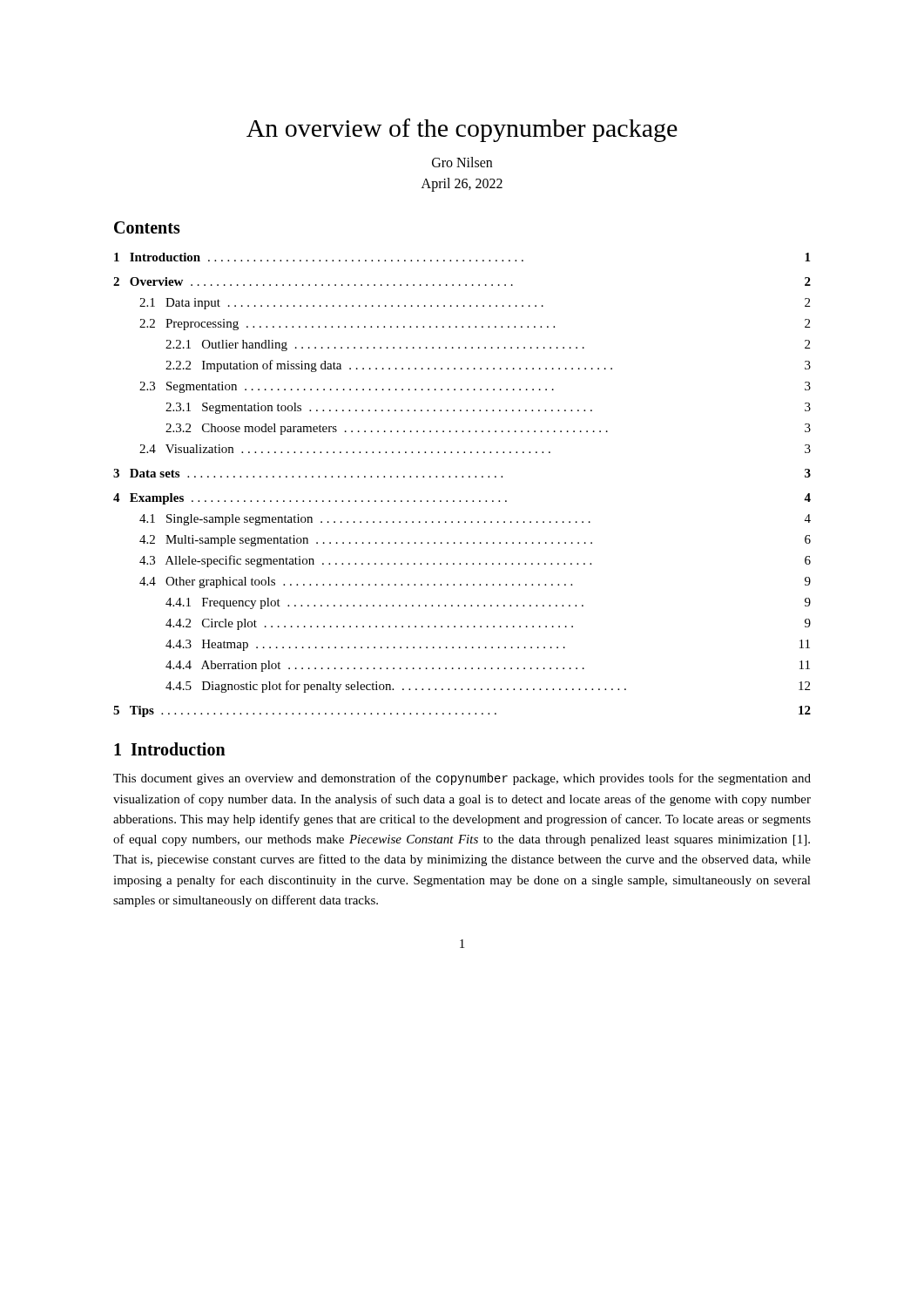Locate the list item that reads "4.4.3 Heatmap . ."
The height and width of the screenshot is (1307, 924).
(462, 644)
